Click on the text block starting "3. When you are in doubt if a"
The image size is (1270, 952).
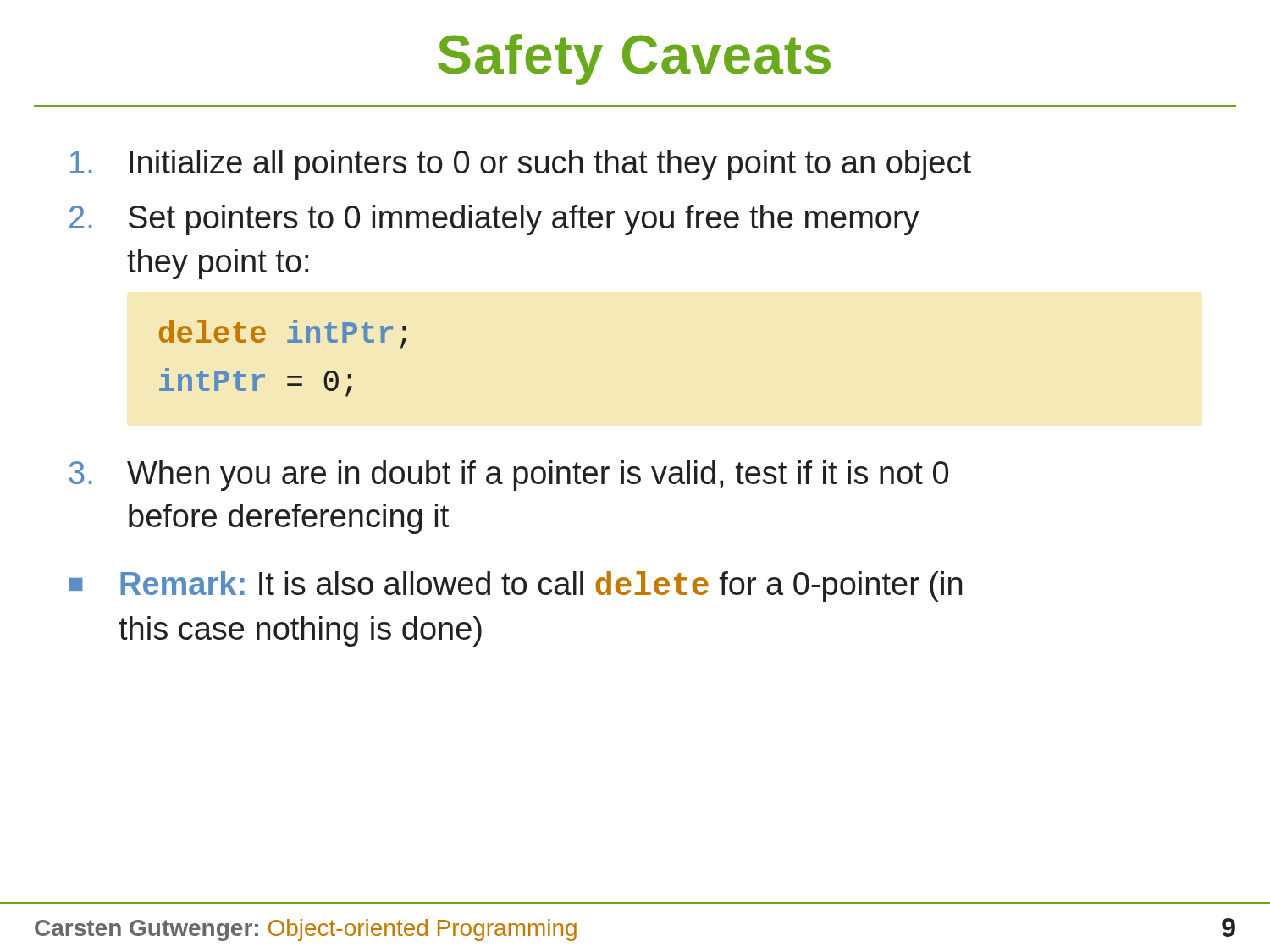[x=509, y=495]
